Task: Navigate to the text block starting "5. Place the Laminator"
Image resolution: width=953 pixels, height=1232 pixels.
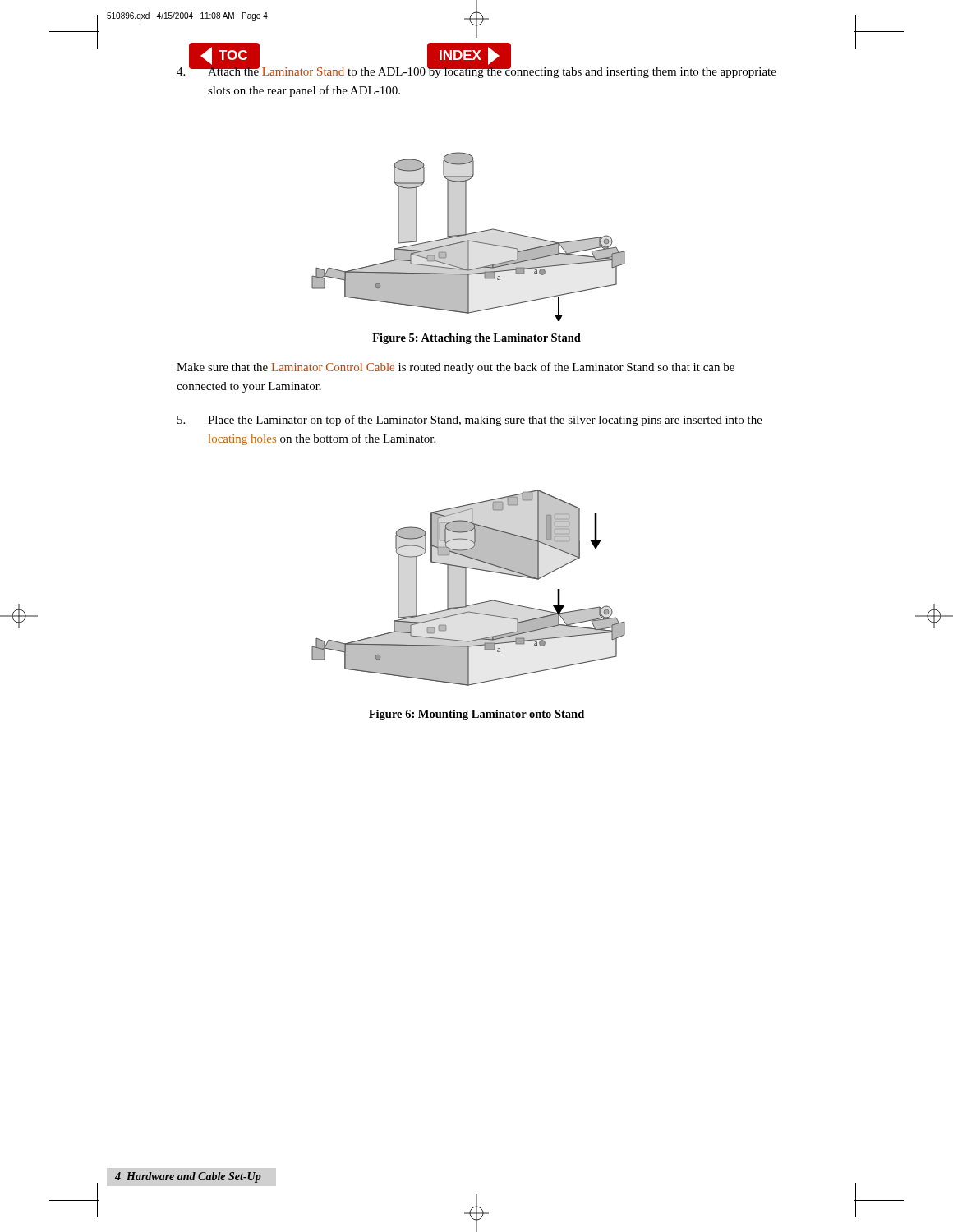Action: (x=476, y=430)
